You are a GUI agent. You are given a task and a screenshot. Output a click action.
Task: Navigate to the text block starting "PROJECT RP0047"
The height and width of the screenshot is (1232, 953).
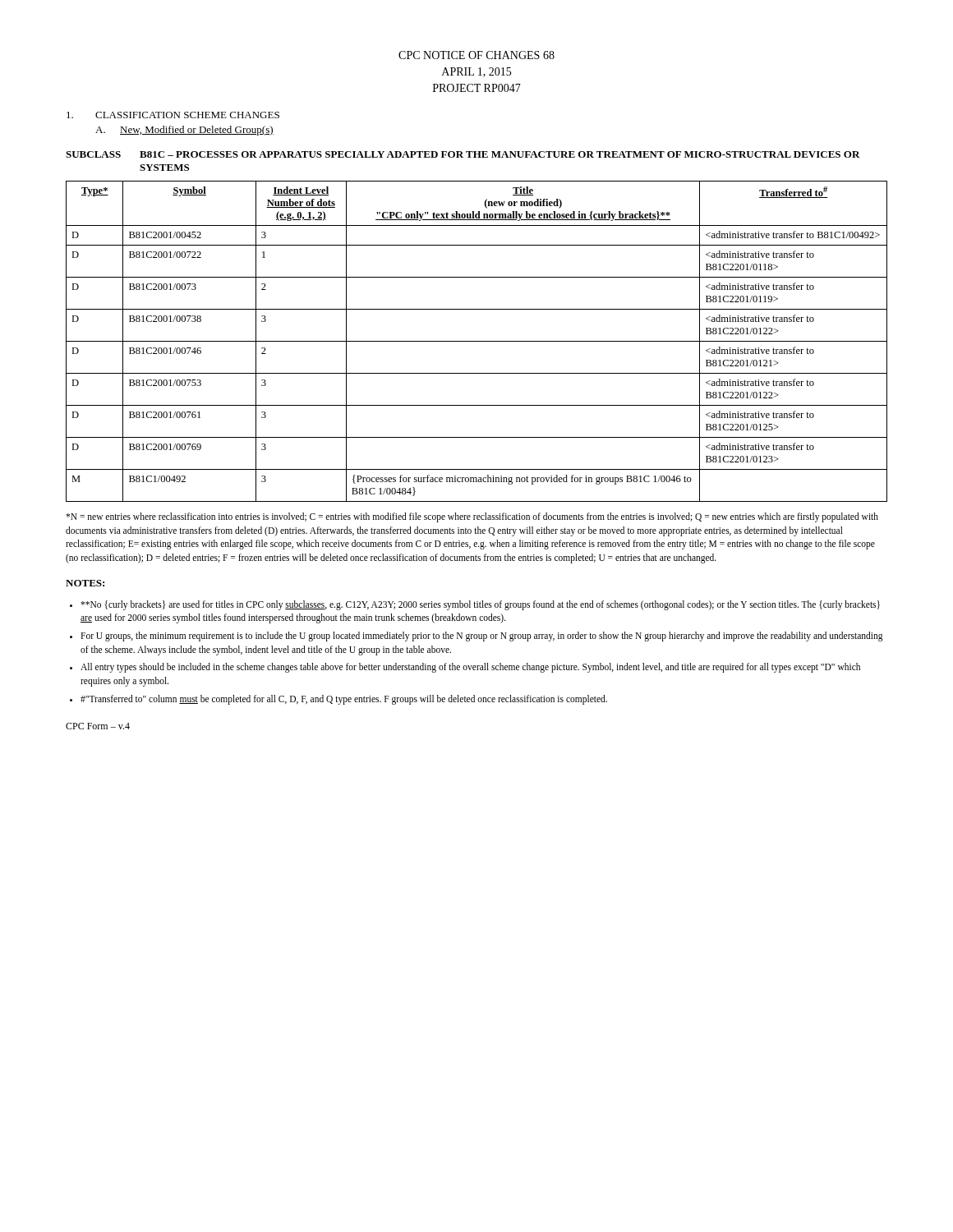[476, 89]
